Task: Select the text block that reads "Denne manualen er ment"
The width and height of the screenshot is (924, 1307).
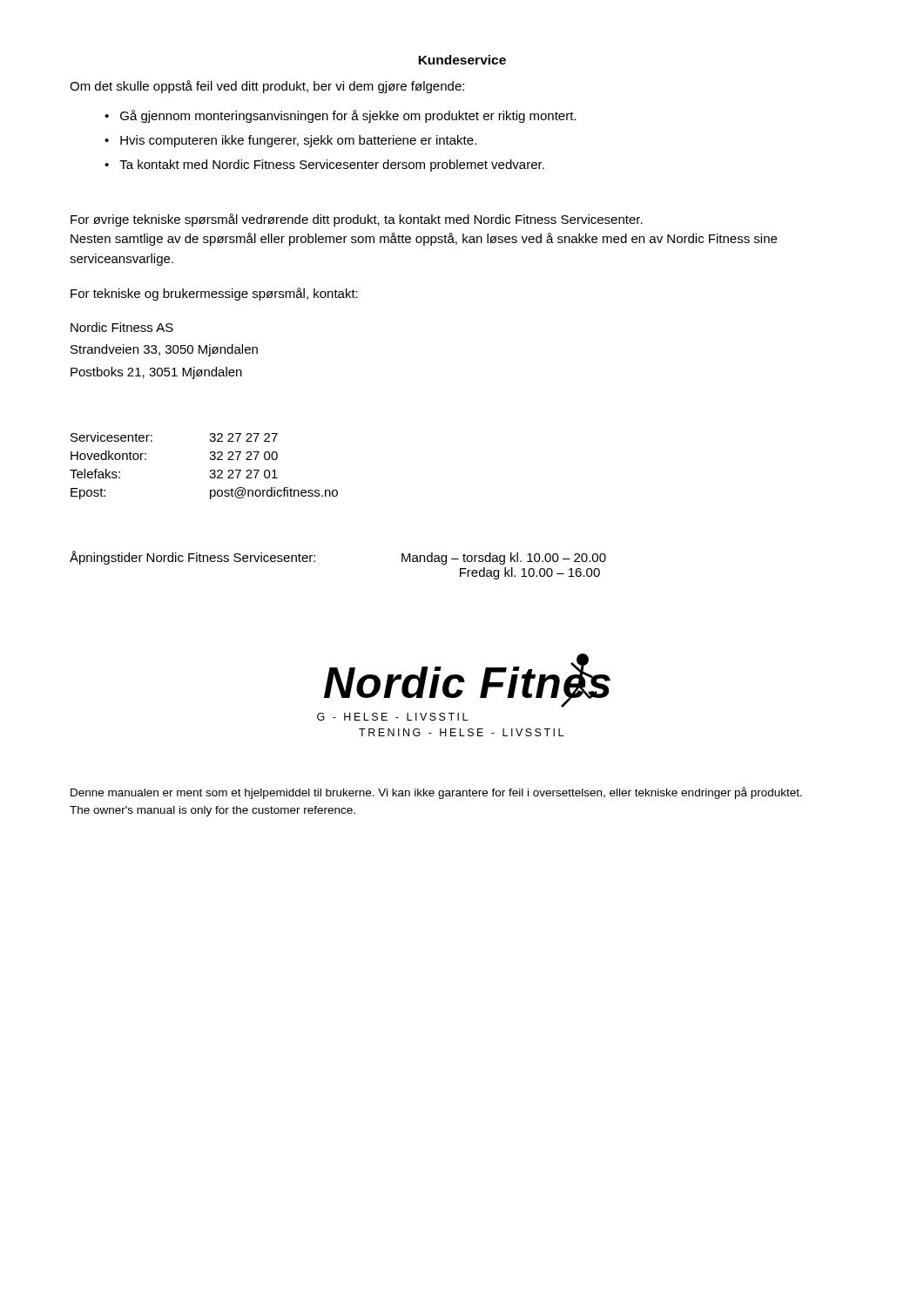Action: point(436,801)
